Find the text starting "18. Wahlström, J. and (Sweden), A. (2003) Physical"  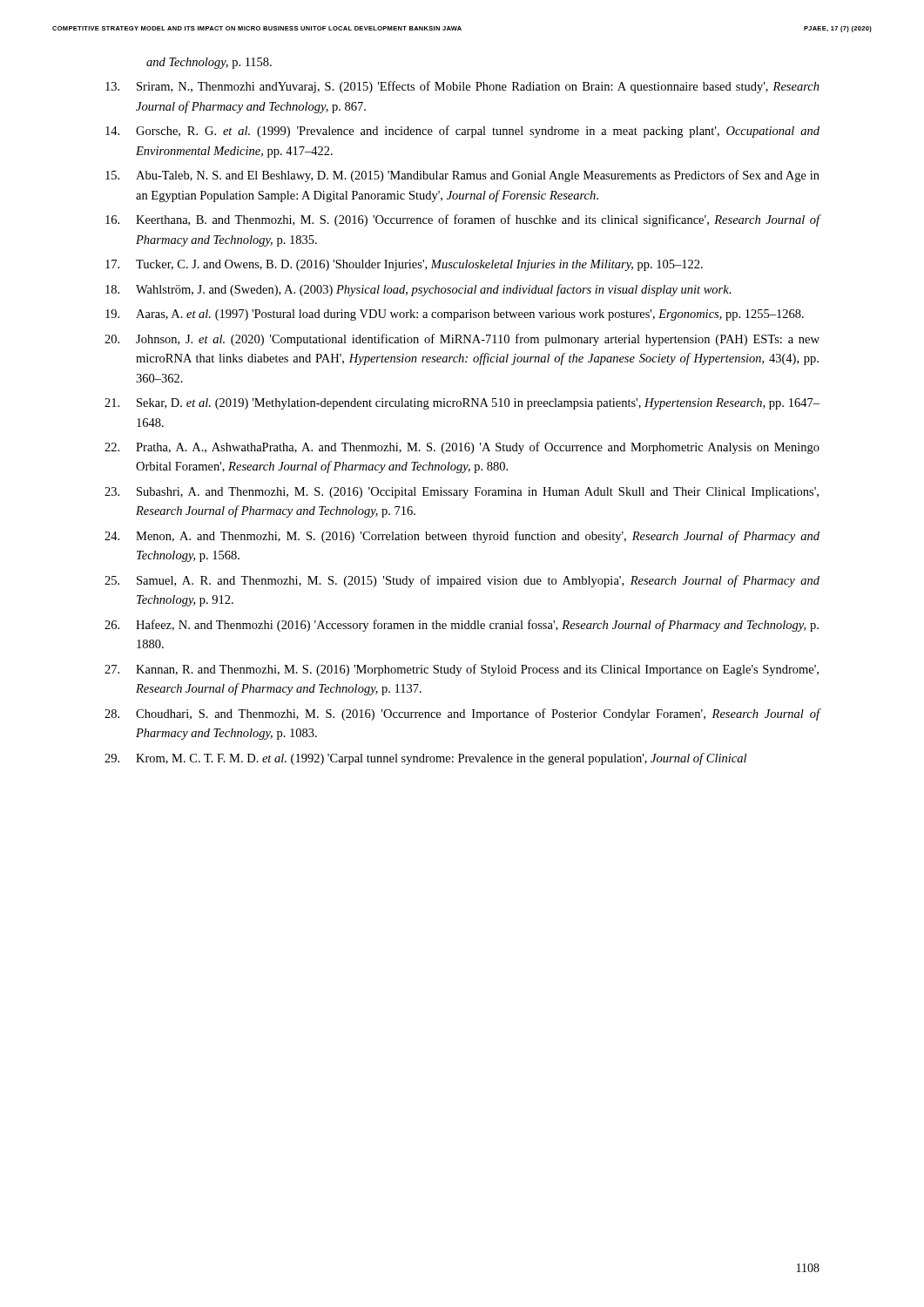tap(462, 289)
